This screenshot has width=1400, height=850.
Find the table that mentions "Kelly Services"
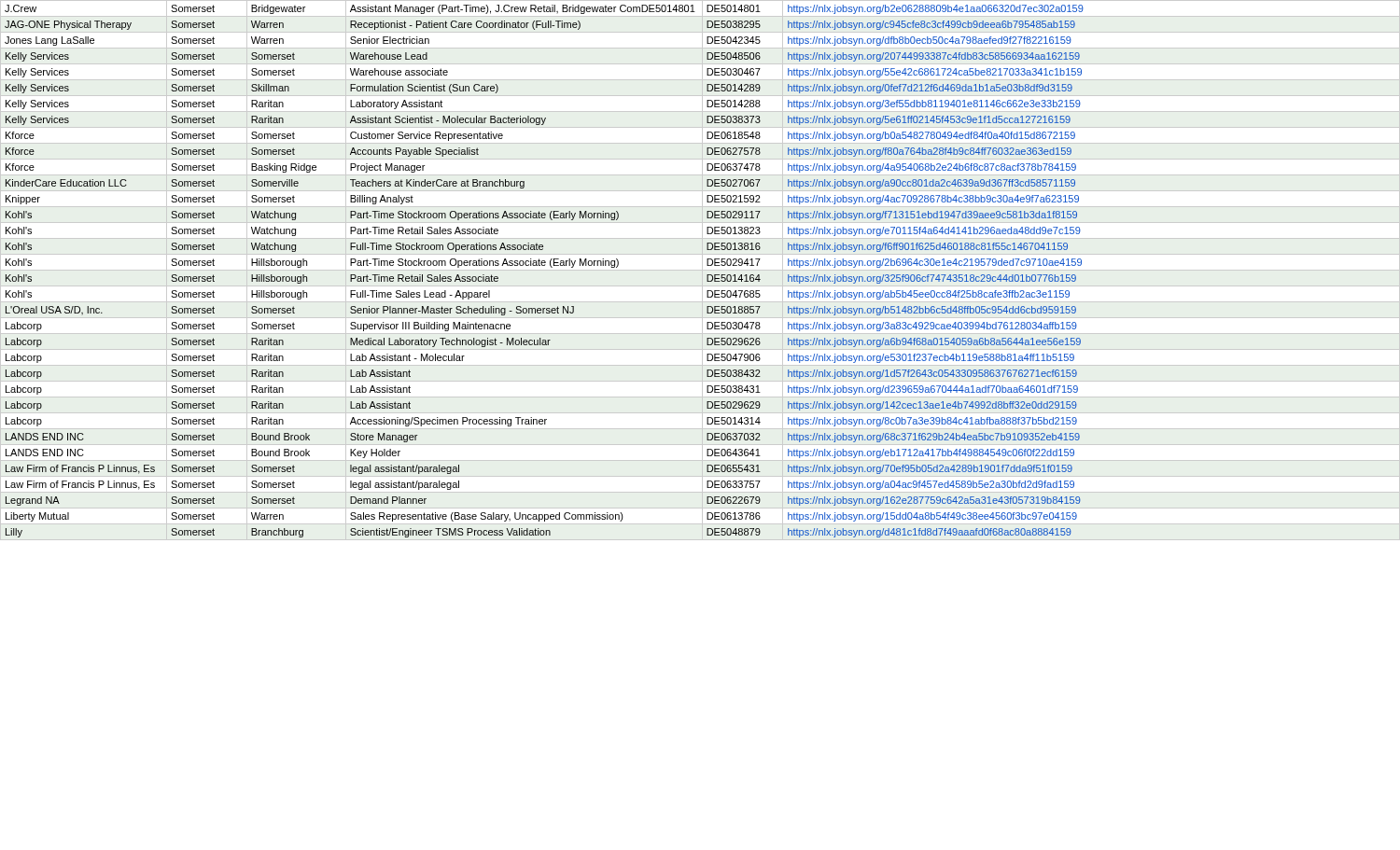click(700, 270)
